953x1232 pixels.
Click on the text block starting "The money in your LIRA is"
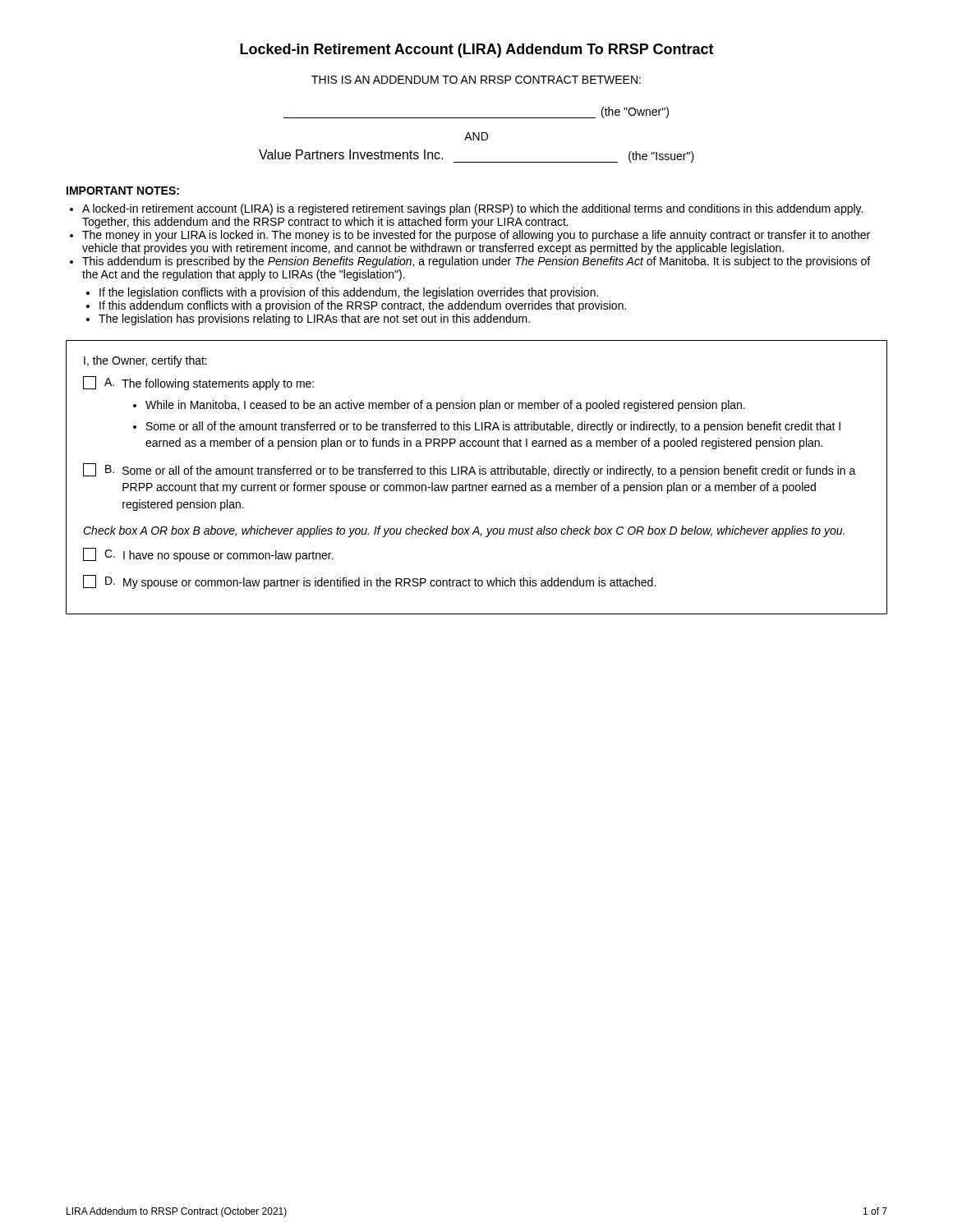click(485, 241)
